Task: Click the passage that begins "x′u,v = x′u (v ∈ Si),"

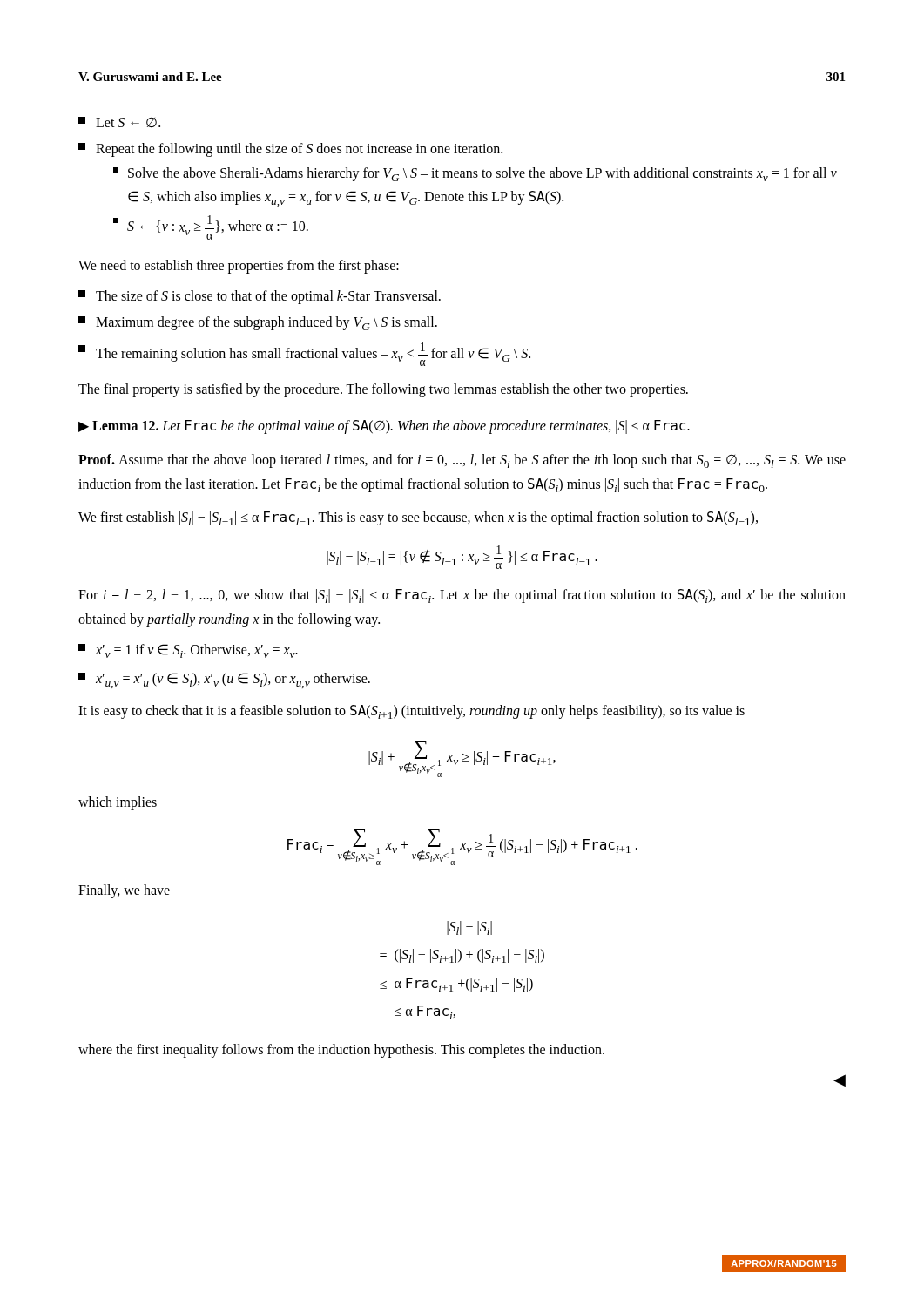Action: (x=224, y=681)
